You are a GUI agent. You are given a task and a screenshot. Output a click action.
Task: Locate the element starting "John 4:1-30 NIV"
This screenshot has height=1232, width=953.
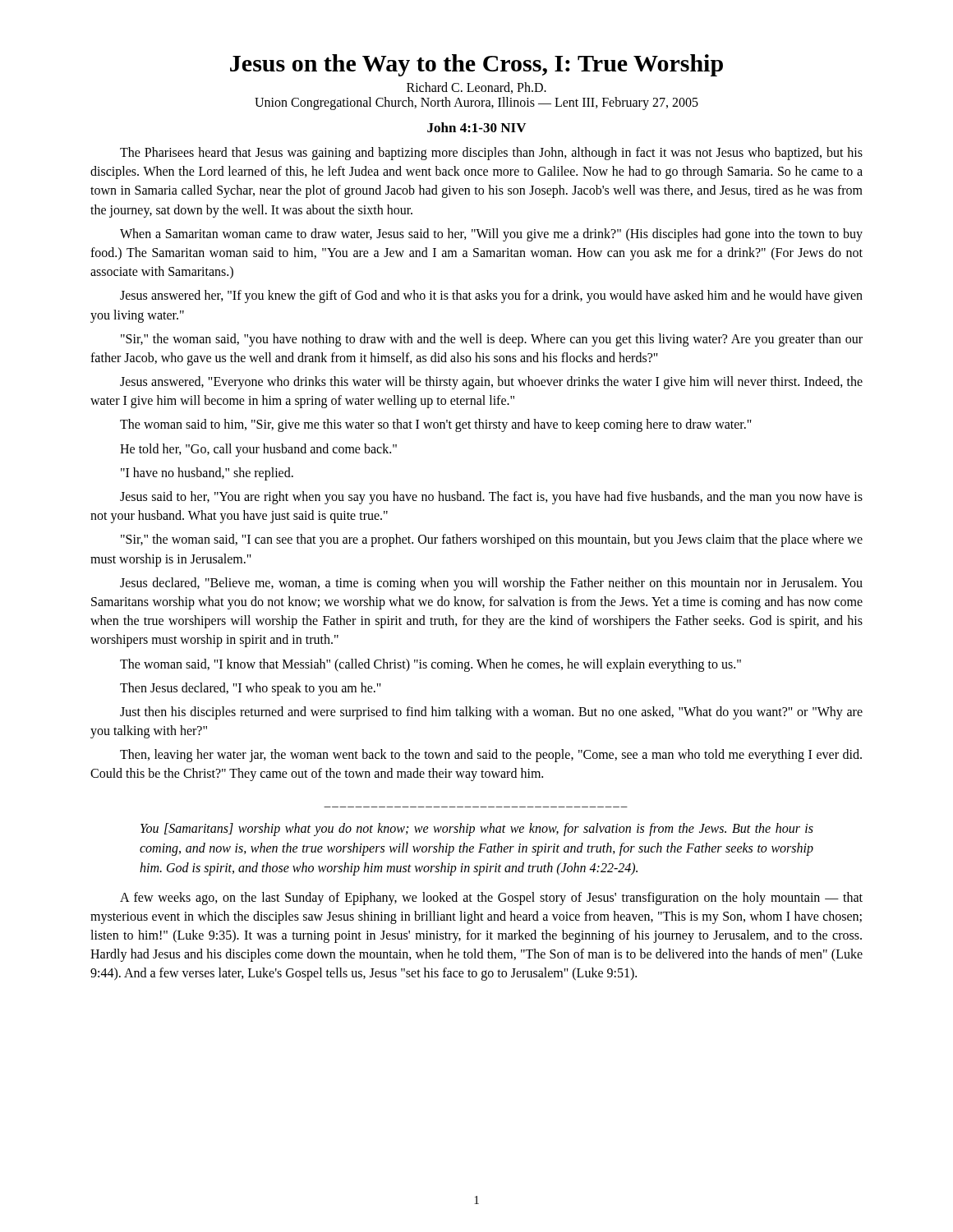476,128
